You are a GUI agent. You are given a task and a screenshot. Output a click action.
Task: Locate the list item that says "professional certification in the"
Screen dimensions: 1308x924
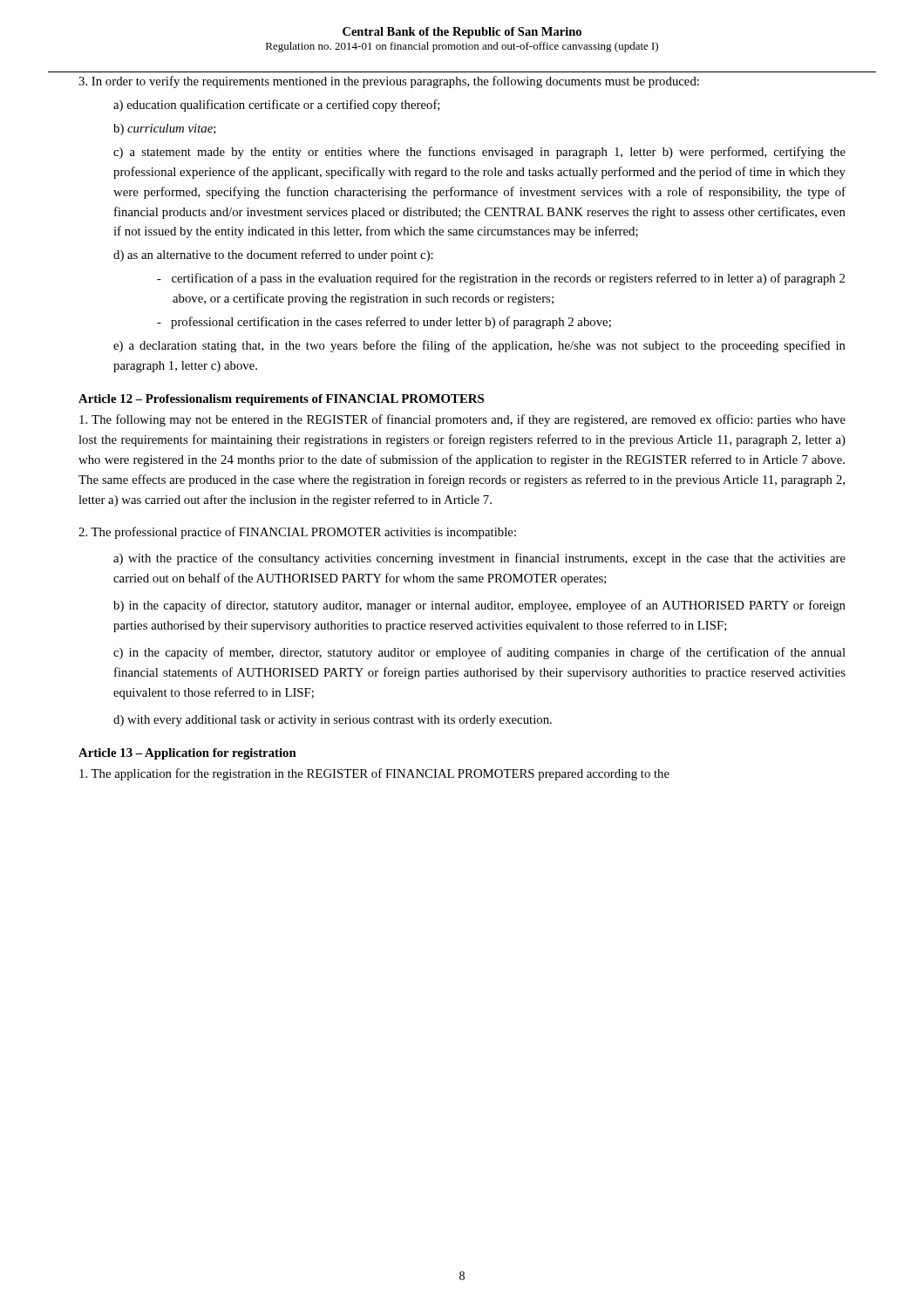point(384,322)
